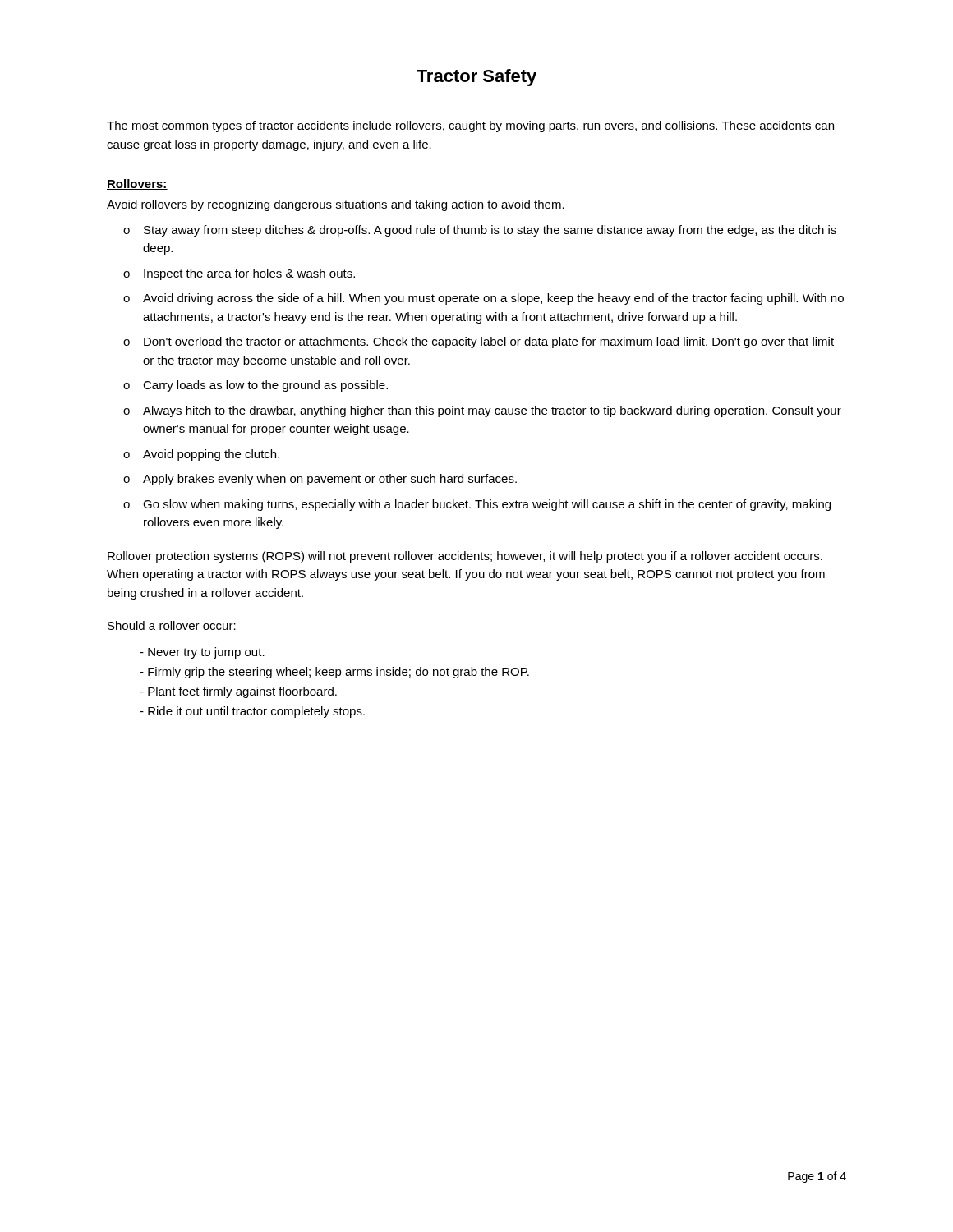
Task: Click on the list item that reads "Apply brakes evenly when"
Action: [330, 478]
